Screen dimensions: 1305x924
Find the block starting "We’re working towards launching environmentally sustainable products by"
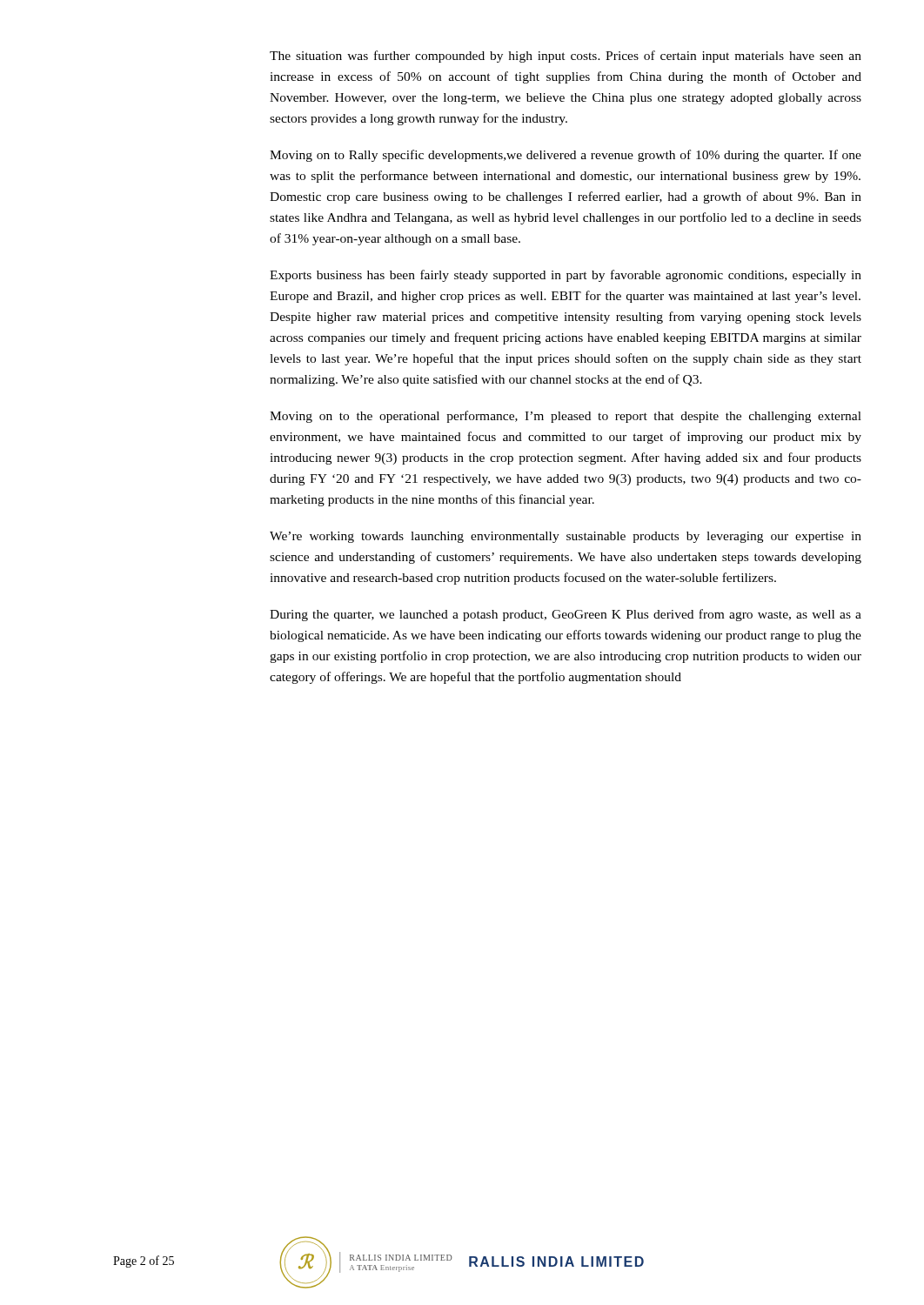coord(566,557)
